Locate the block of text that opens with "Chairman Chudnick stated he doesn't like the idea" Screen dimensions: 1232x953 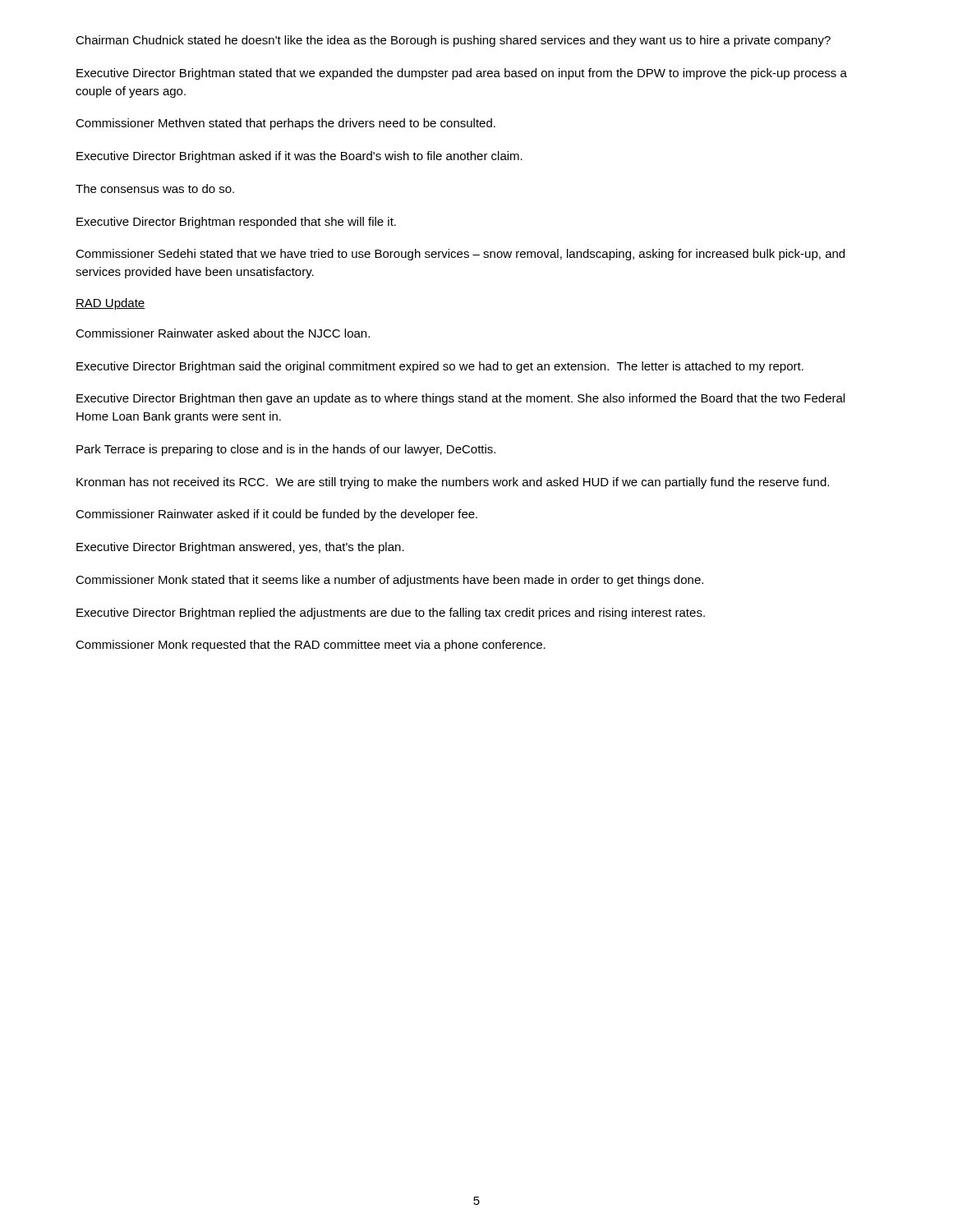click(x=453, y=40)
